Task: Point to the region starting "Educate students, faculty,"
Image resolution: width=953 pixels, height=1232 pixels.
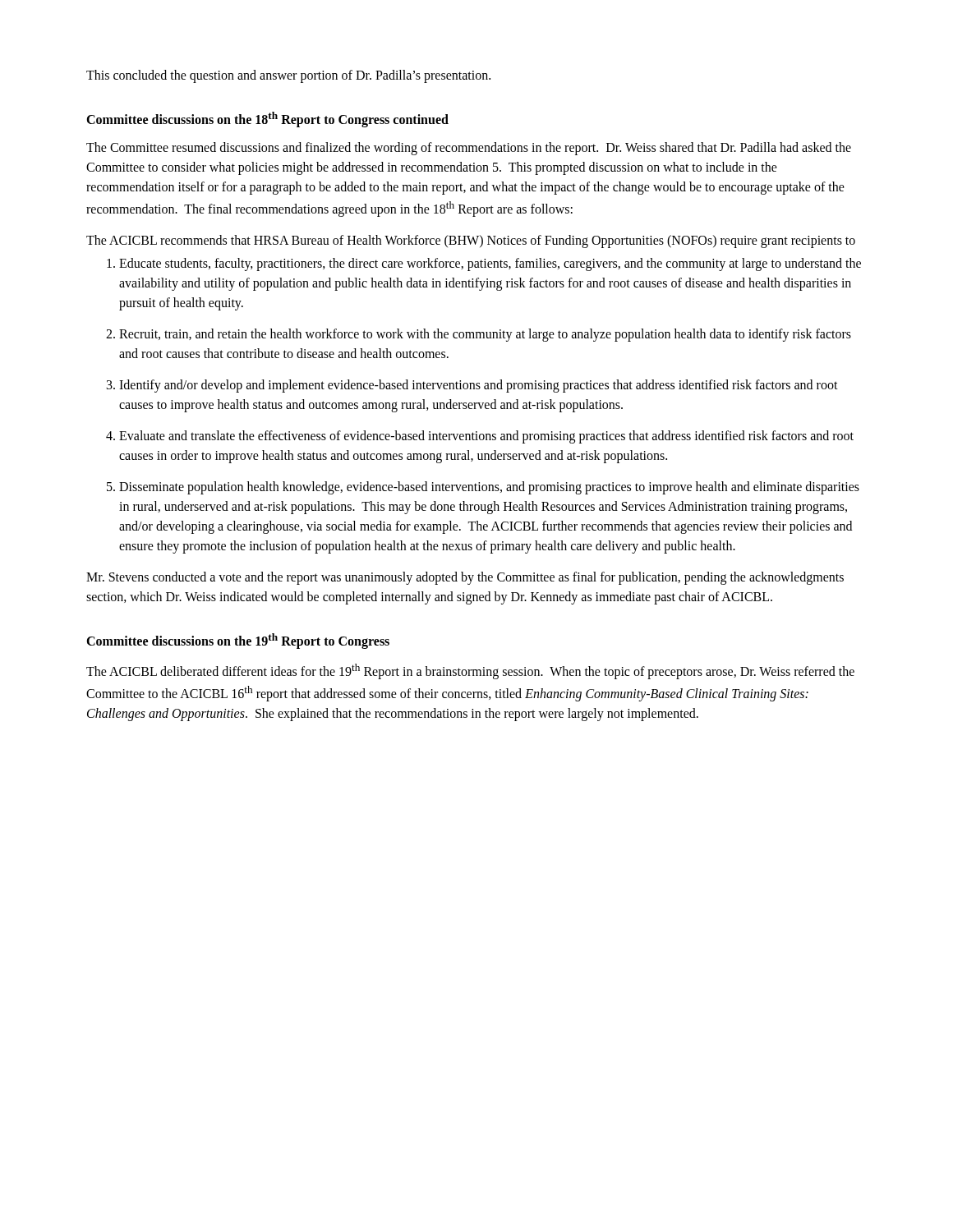Action: point(490,283)
